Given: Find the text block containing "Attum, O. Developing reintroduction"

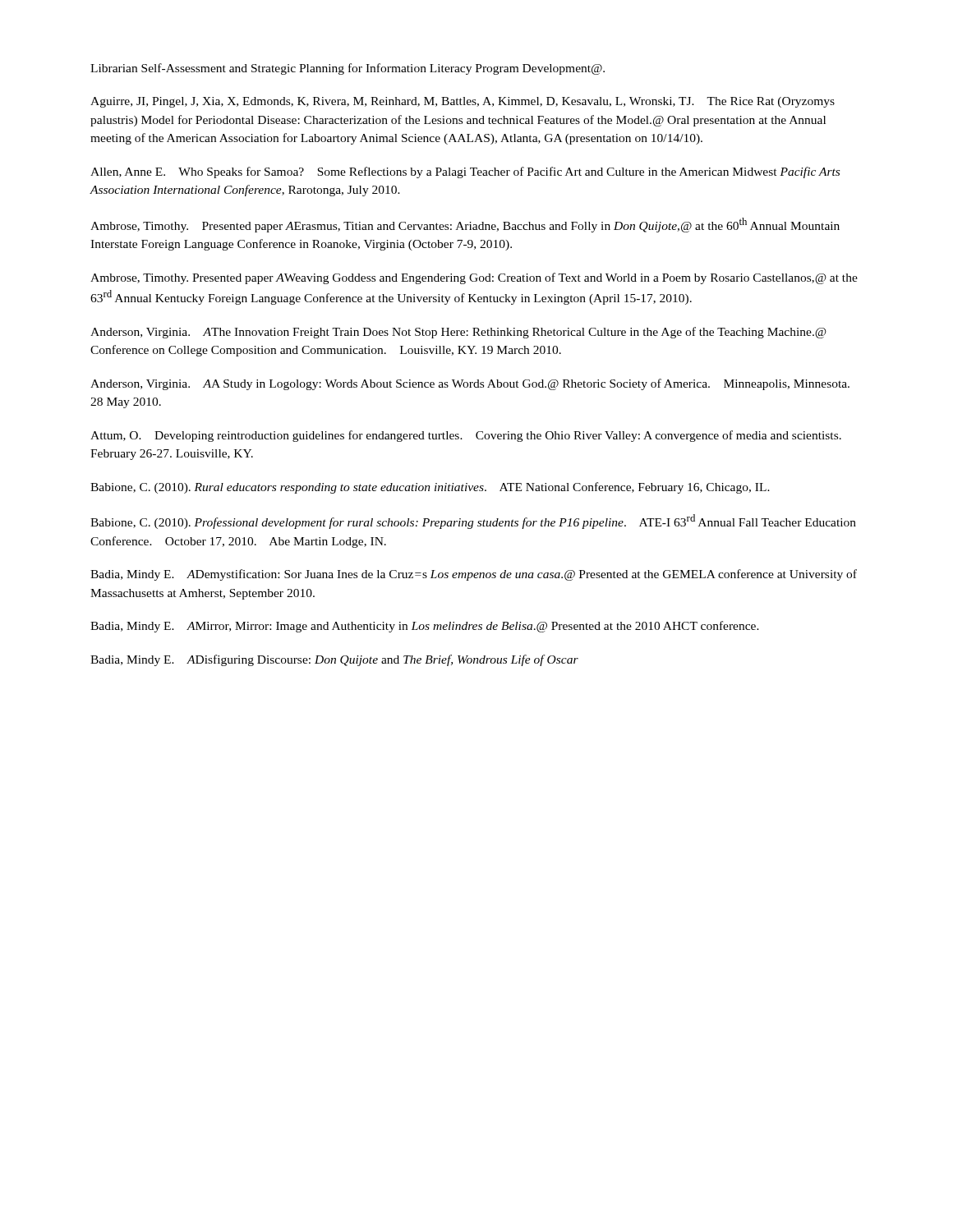Looking at the screenshot, I should click(x=471, y=444).
